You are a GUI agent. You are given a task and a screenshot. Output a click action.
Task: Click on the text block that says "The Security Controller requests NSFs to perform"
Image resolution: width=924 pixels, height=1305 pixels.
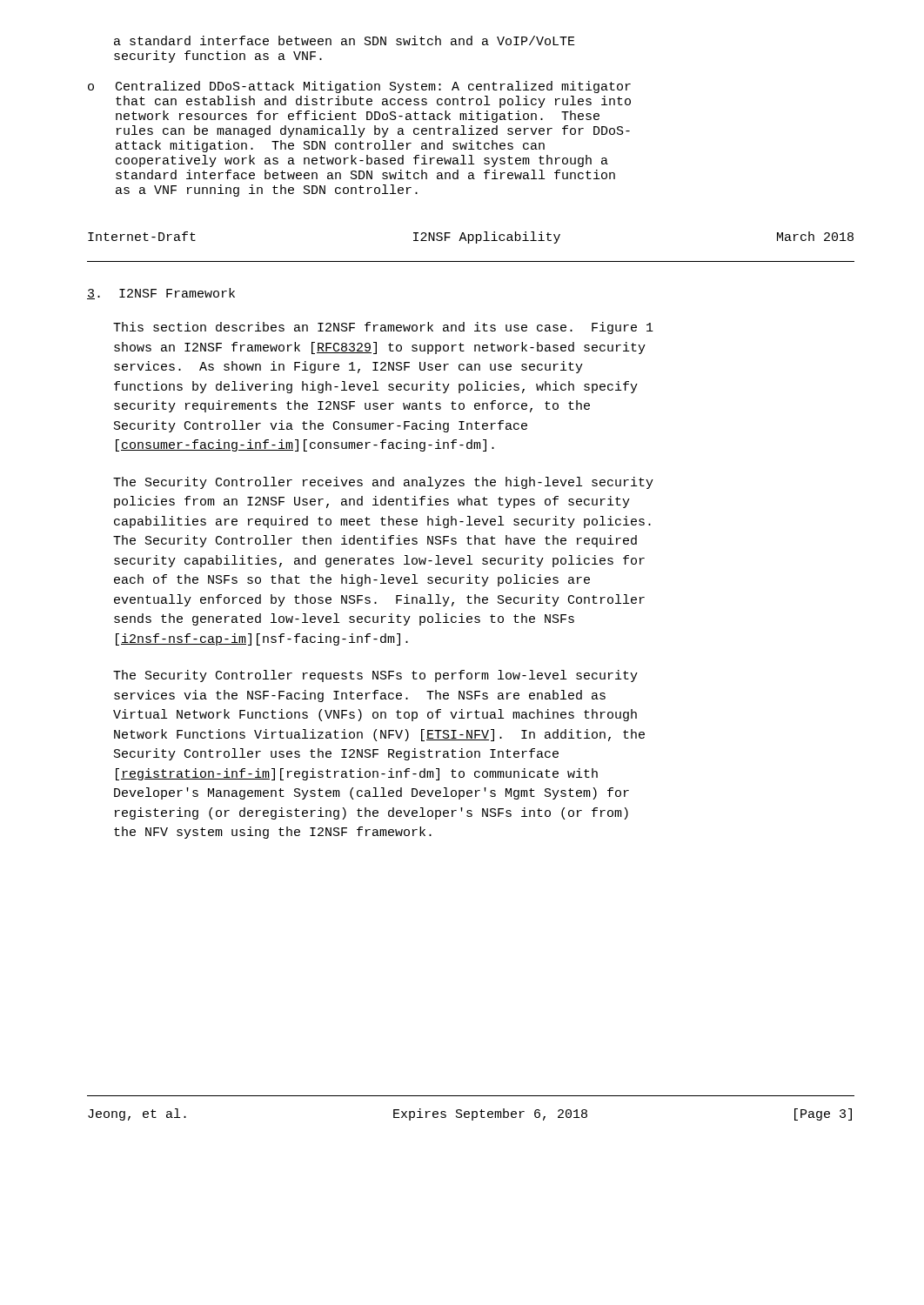[379, 755]
